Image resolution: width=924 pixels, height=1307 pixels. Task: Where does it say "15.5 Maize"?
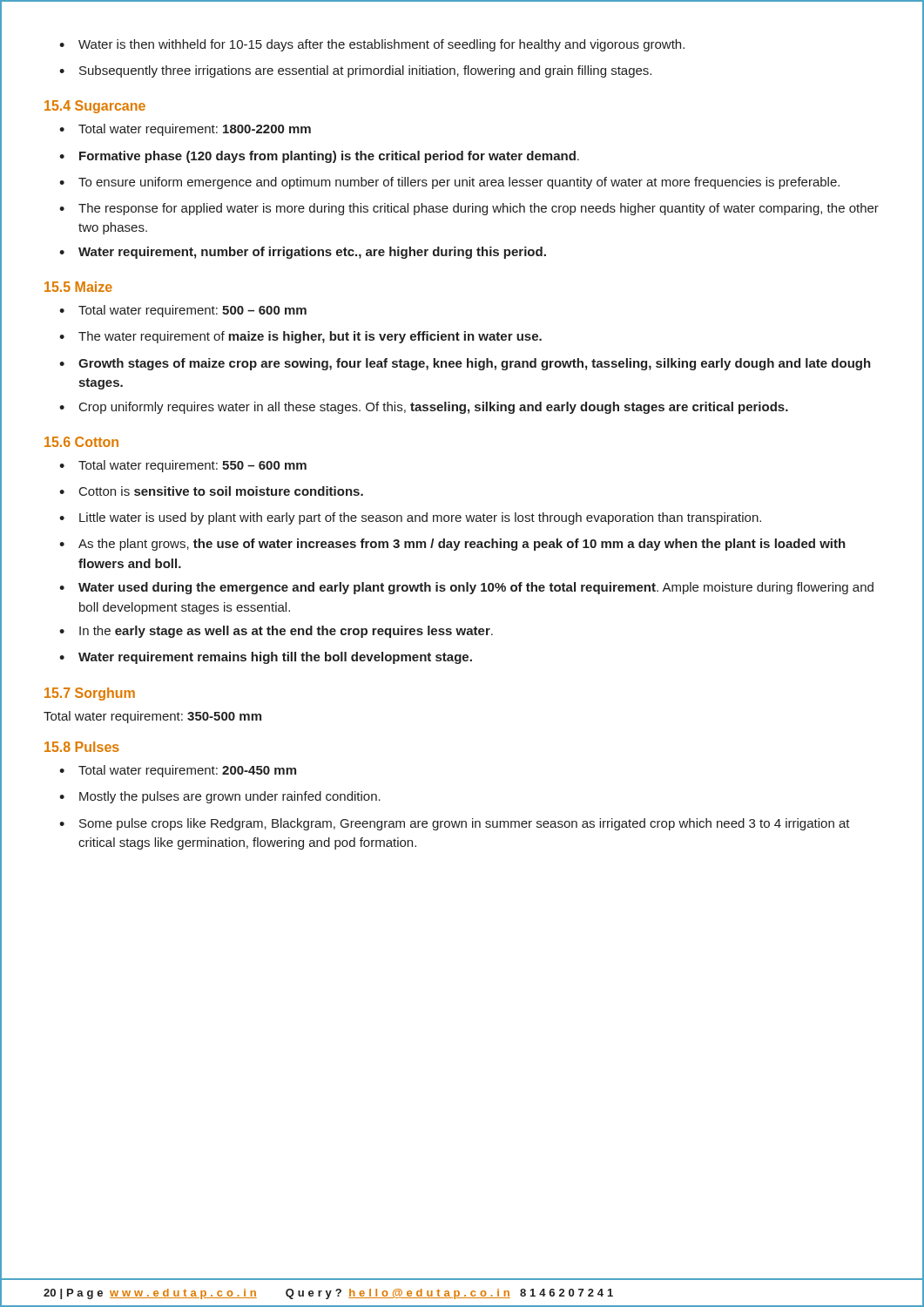click(x=78, y=287)
